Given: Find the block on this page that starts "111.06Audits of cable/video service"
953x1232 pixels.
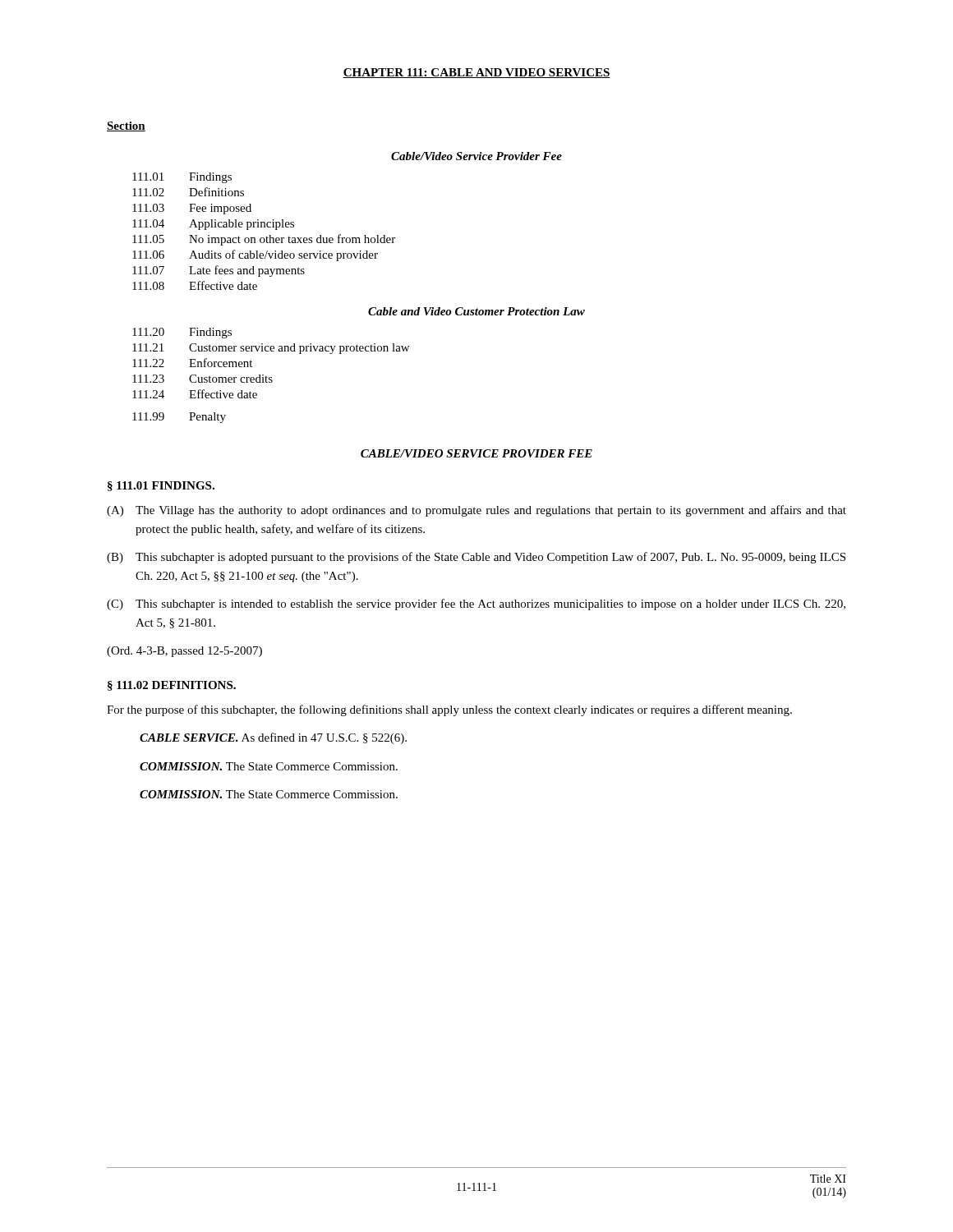Looking at the screenshot, I should pos(255,255).
